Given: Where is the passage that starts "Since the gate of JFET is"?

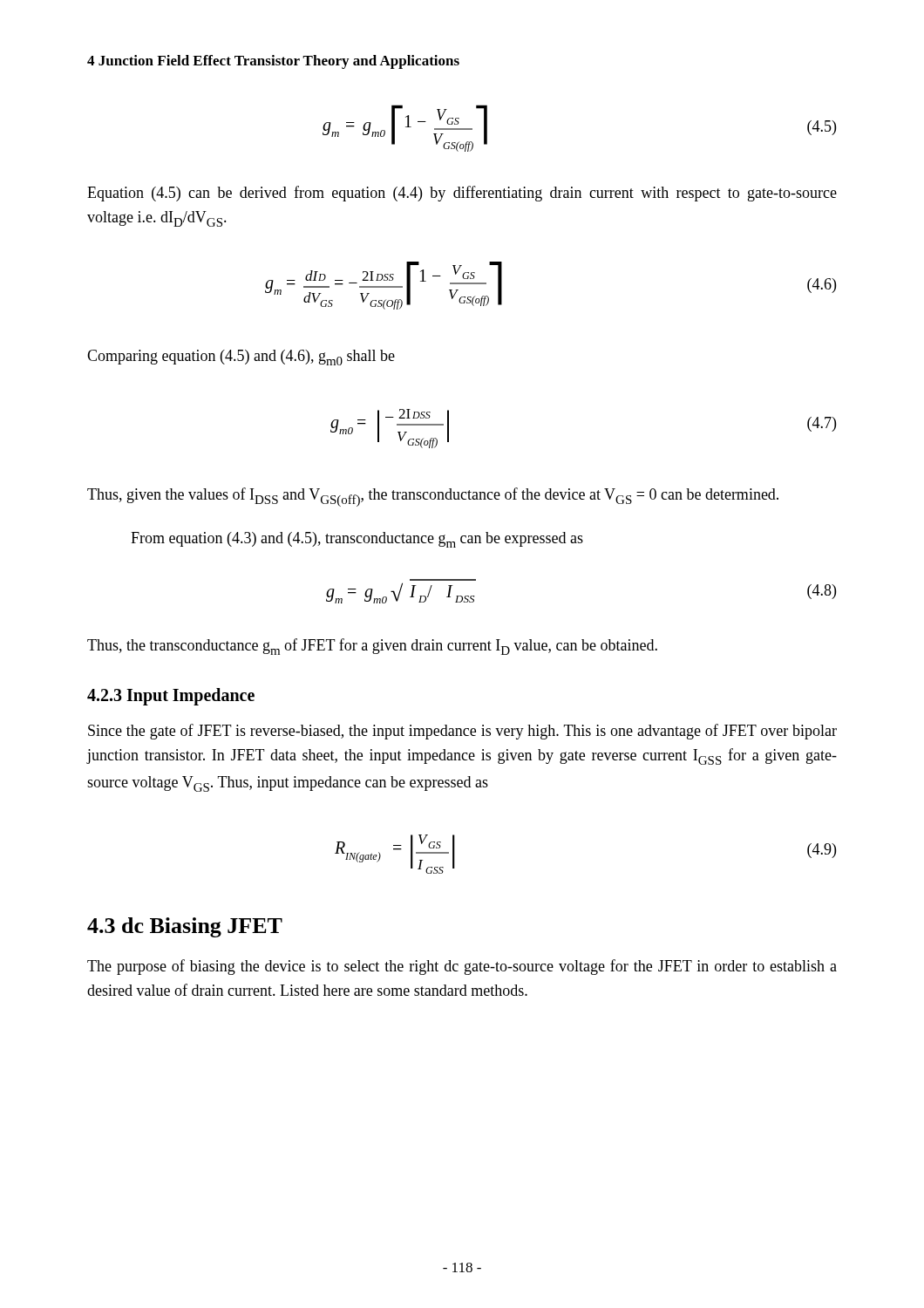Looking at the screenshot, I should (462, 758).
